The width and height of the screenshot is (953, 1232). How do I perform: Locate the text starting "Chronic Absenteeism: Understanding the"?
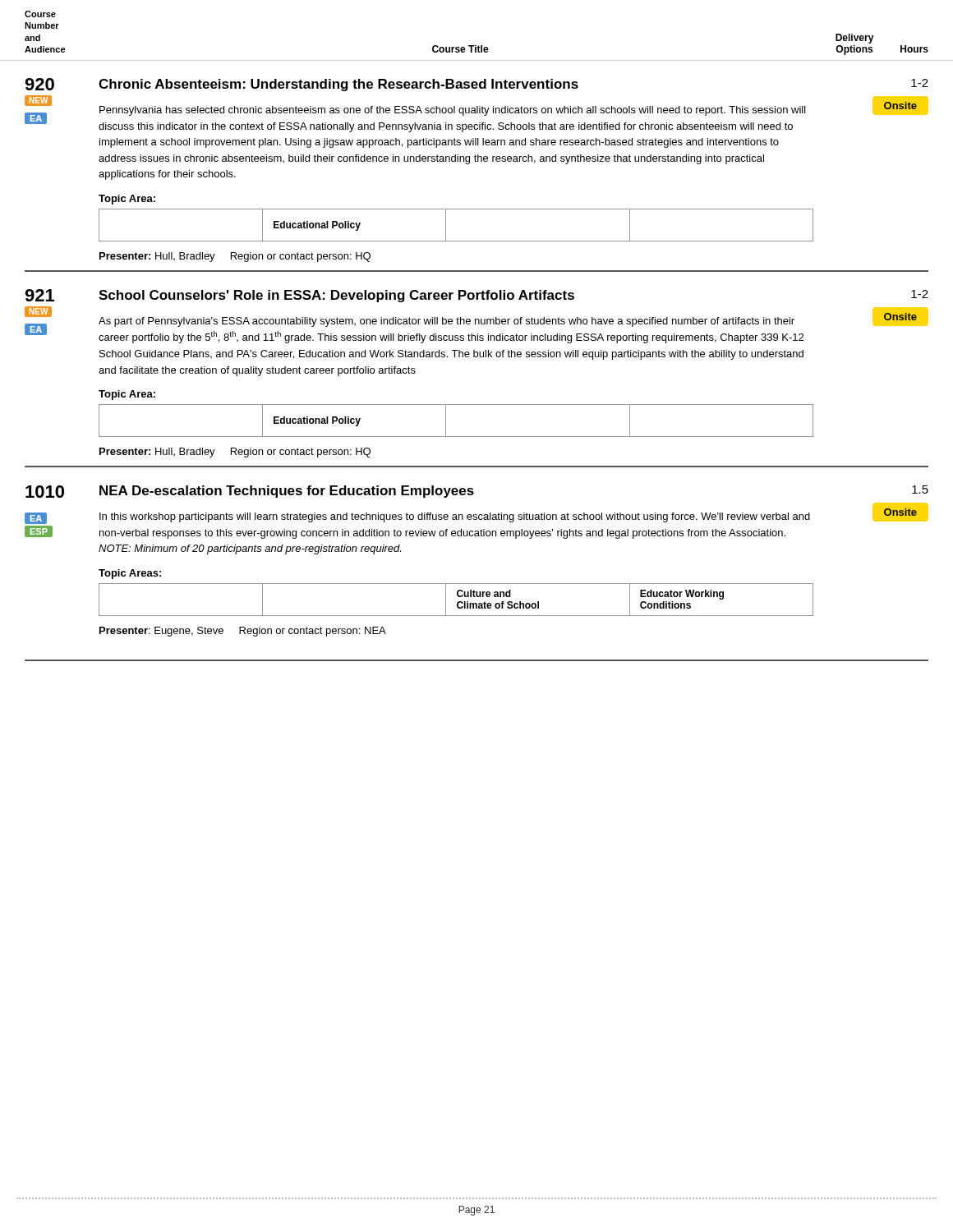(x=339, y=84)
